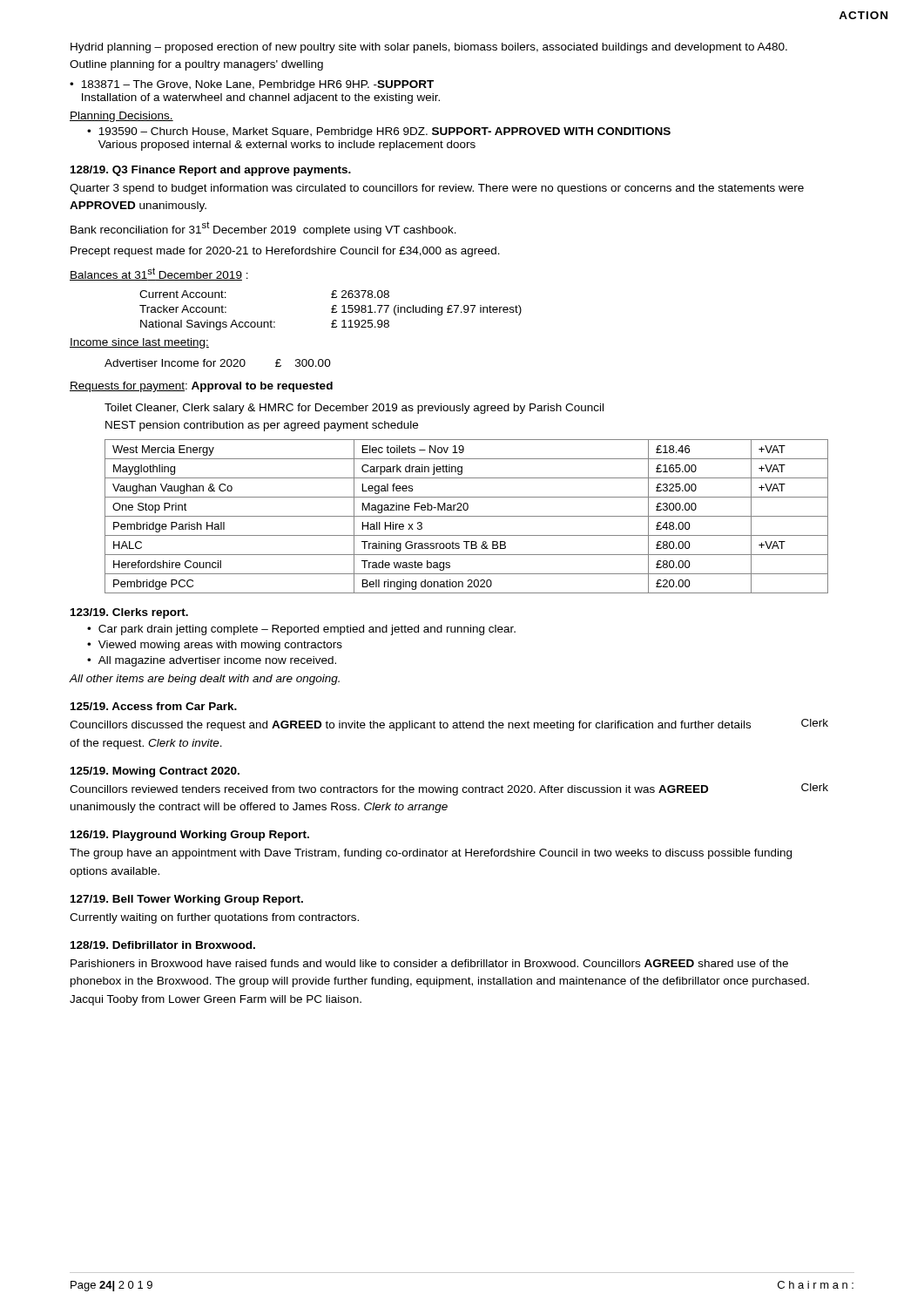Screen dimensions: 1307x924
Task: Select the text block that says "All other items are being dealt"
Action: pos(205,678)
